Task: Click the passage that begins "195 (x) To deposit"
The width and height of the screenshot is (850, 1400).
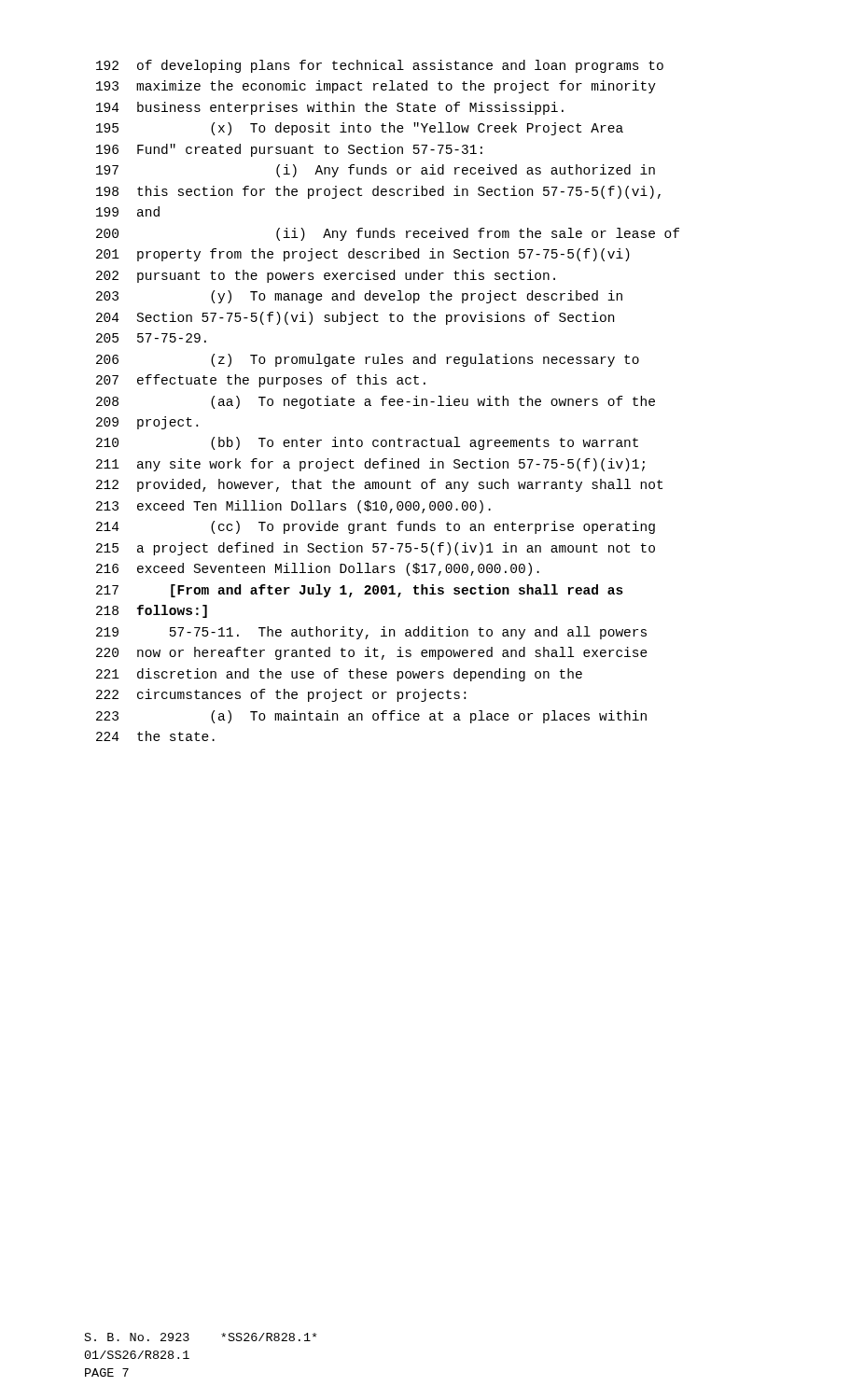Action: (x=439, y=129)
